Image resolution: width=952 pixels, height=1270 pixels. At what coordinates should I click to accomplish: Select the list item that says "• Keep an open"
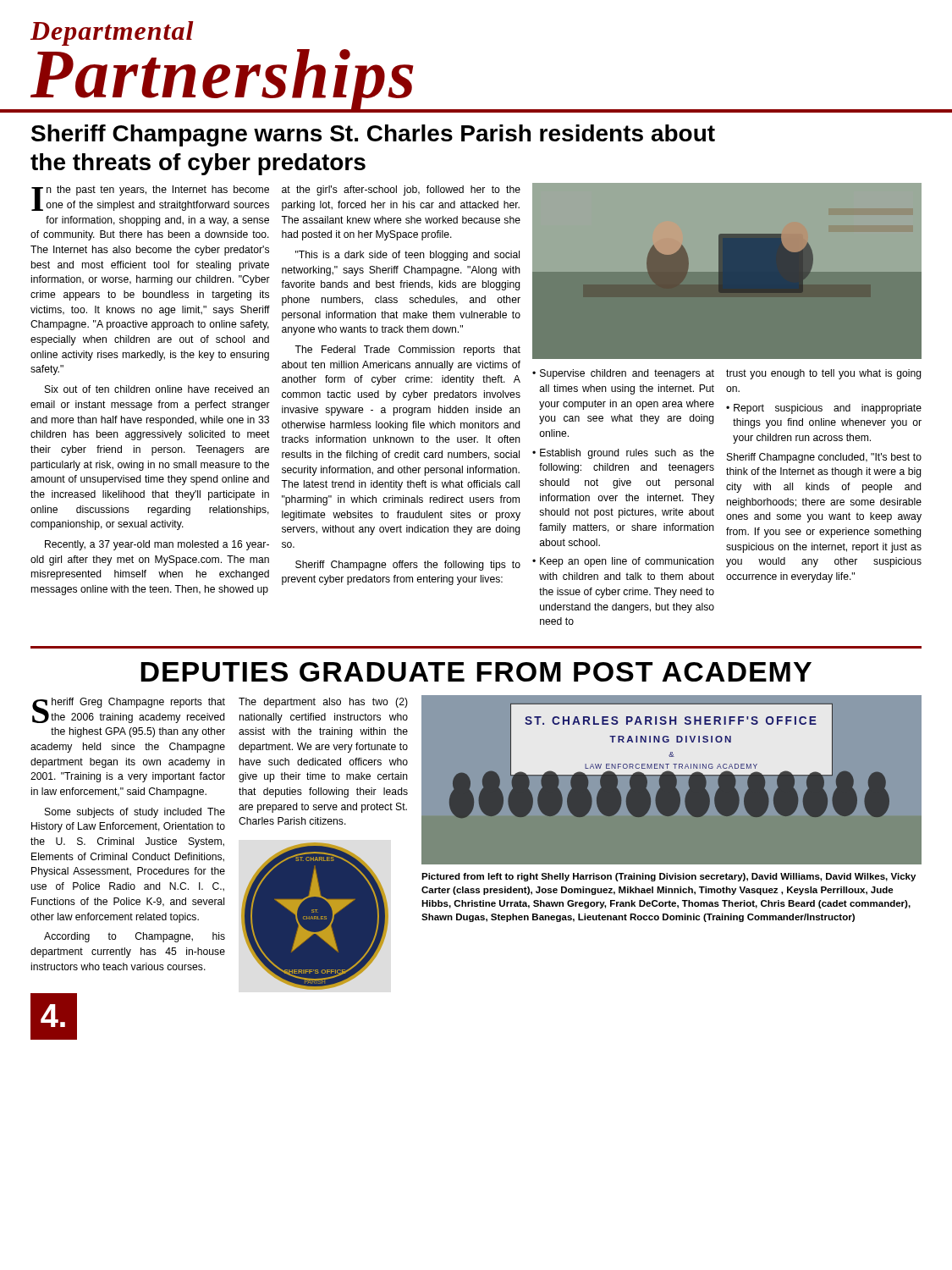point(623,592)
